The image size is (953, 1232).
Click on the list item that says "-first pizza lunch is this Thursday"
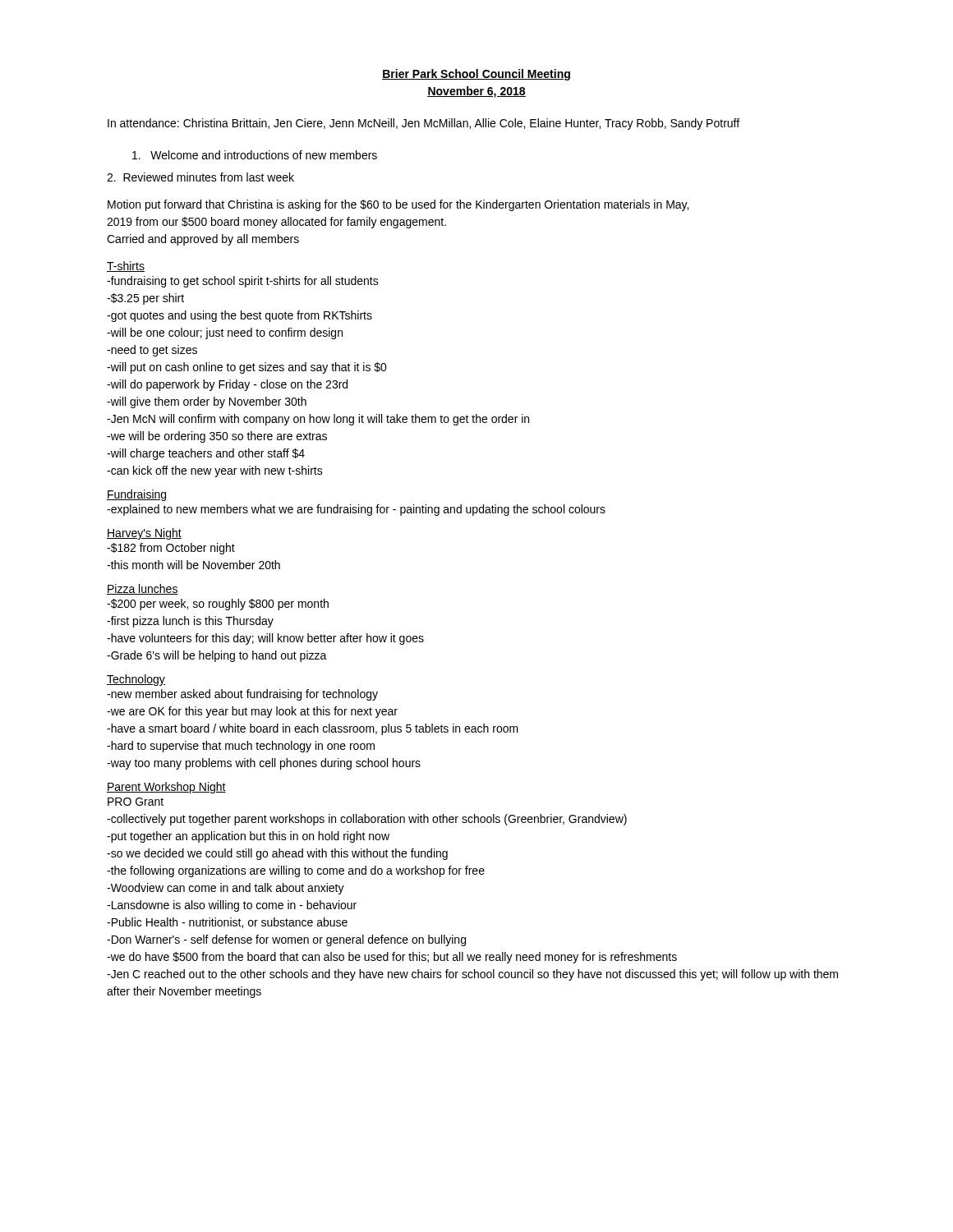click(x=190, y=621)
